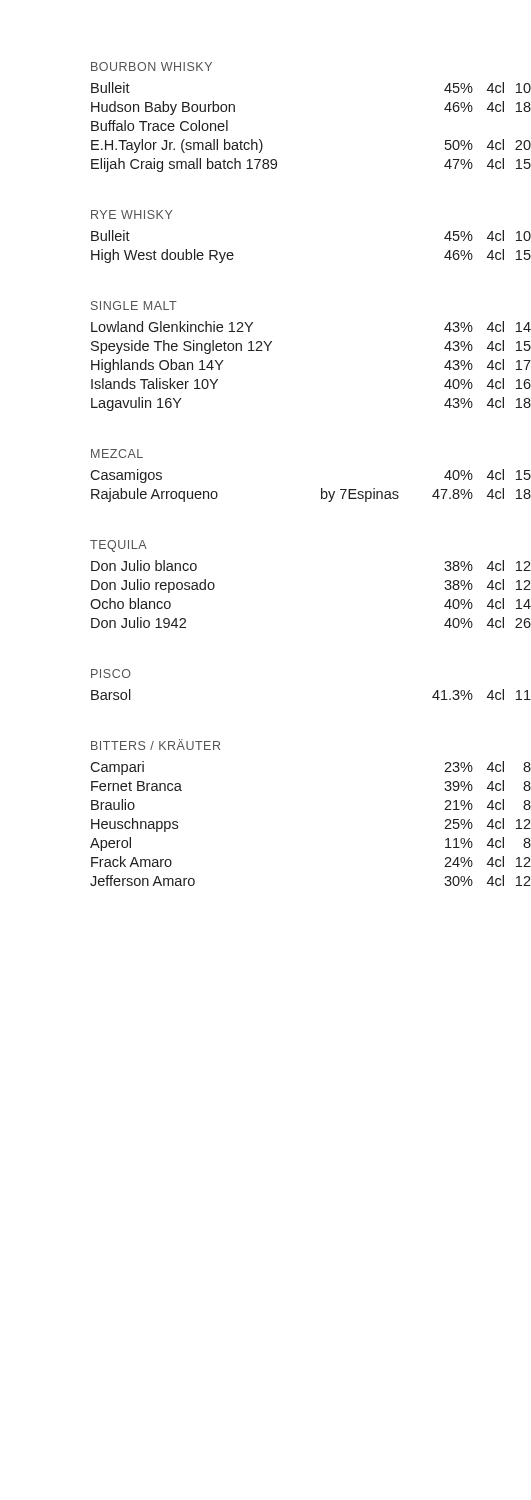
Task: Point to the region starting "Highlands Oban 14Y 43% 4cl 17"
Action: pyautogui.click(x=150, y=366)
